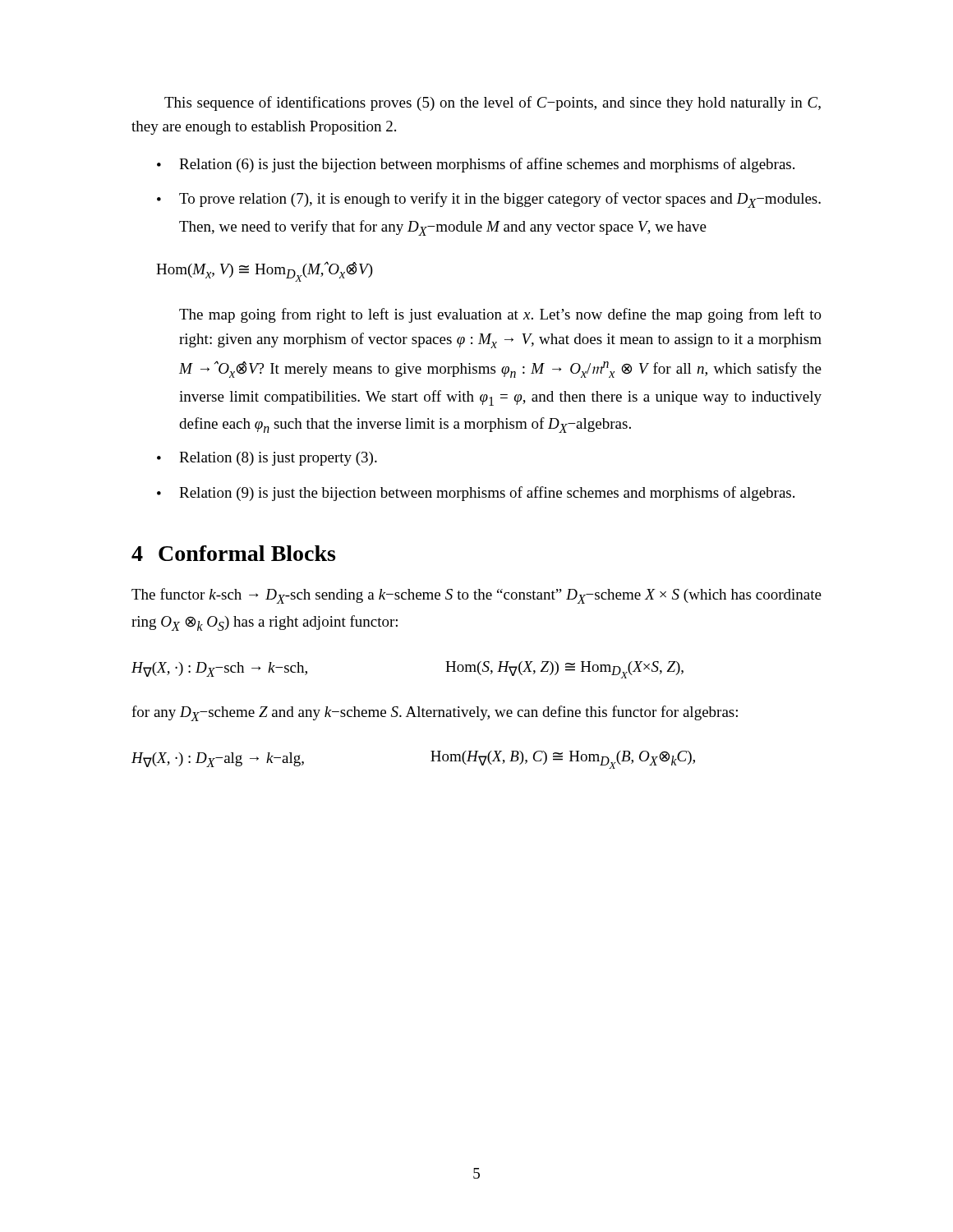
Task: Point to the region starting "H∇(X, ·) : DX−alg → k−alg, Hom(H∇(X, B),"
Action: (x=476, y=759)
